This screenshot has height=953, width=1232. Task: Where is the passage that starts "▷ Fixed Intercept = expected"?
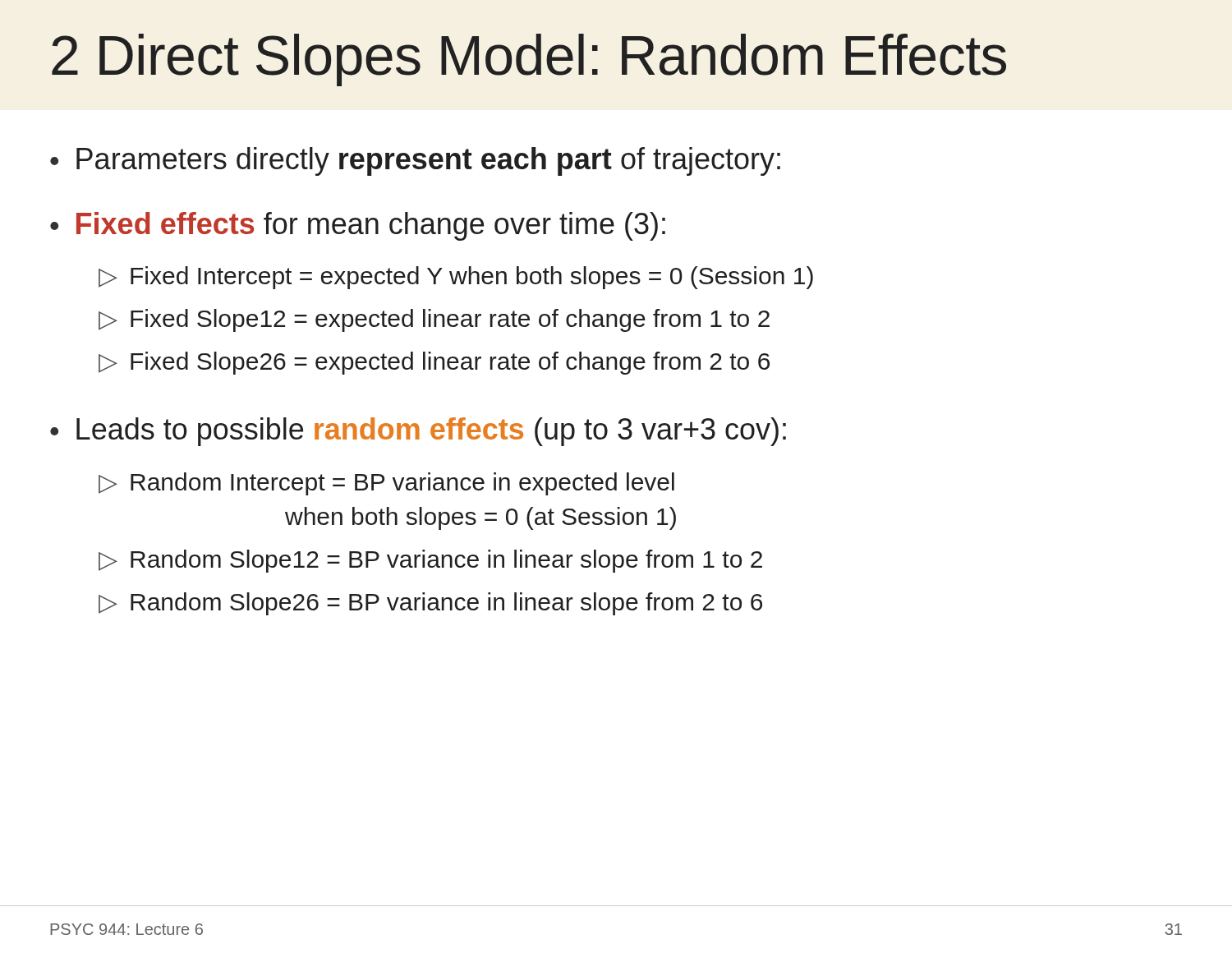(456, 276)
